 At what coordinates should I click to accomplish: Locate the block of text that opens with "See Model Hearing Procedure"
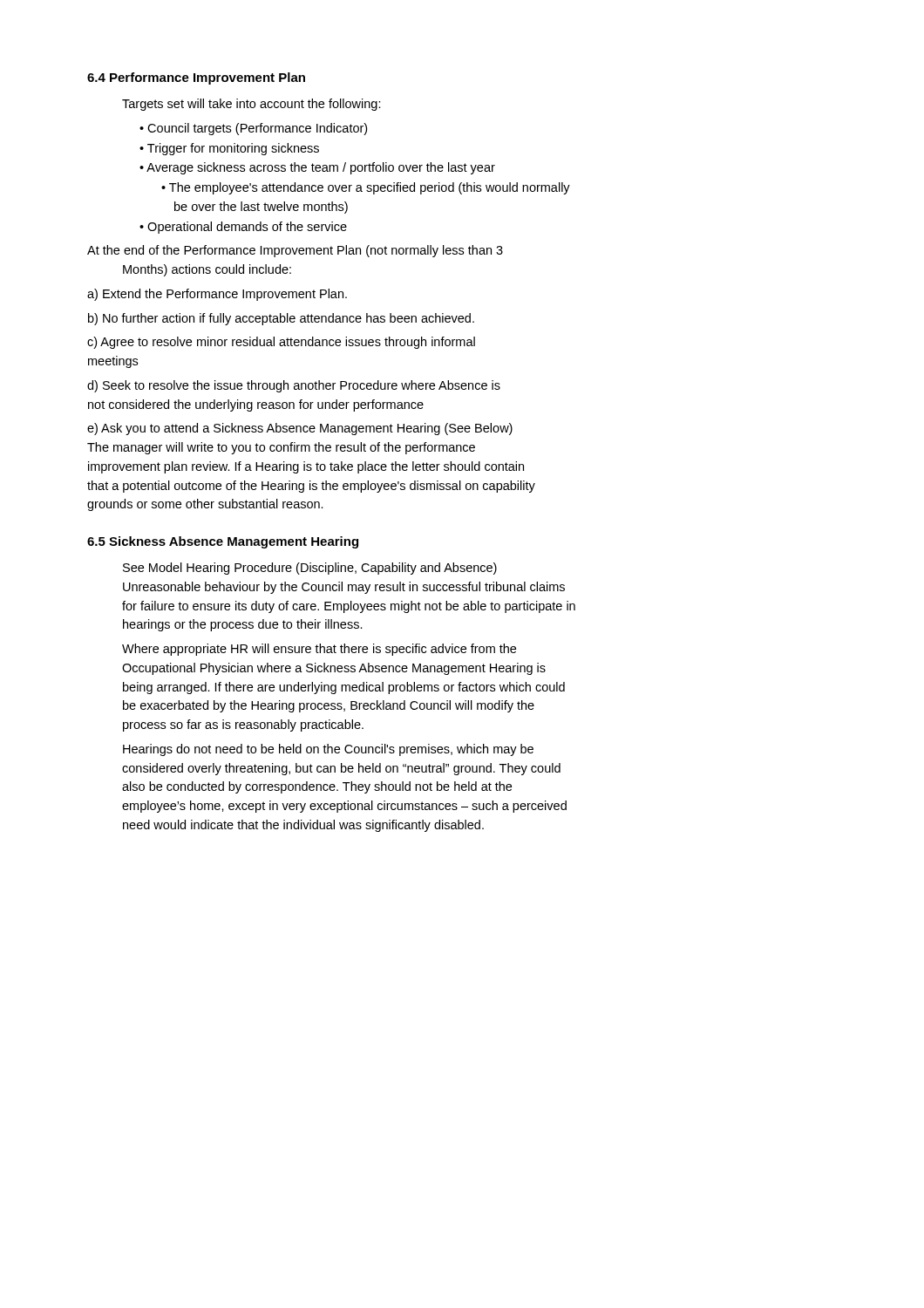coord(349,596)
